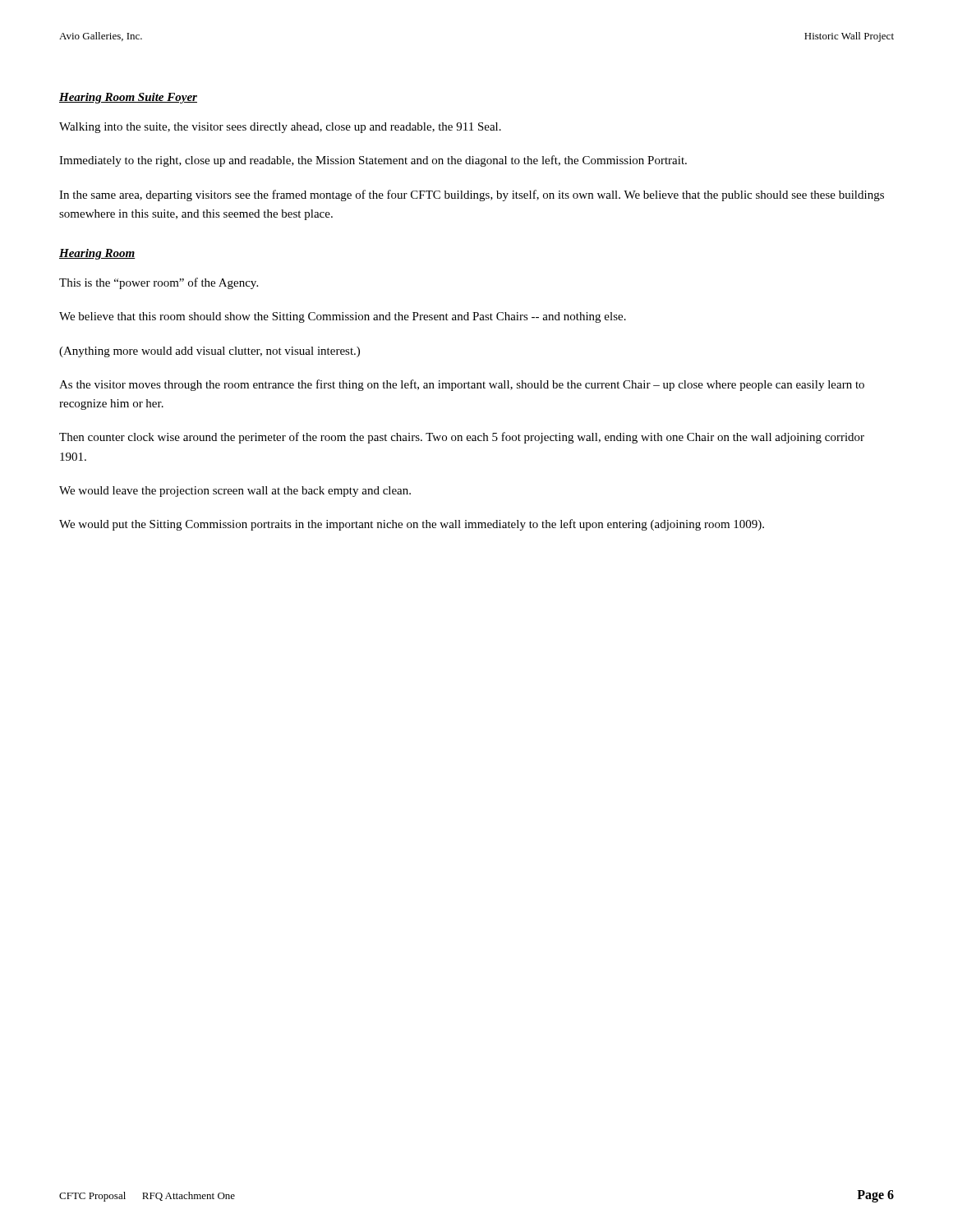The image size is (953, 1232).
Task: Select the section header that says "Hearing Room Suite Foyer"
Action: 128,97
